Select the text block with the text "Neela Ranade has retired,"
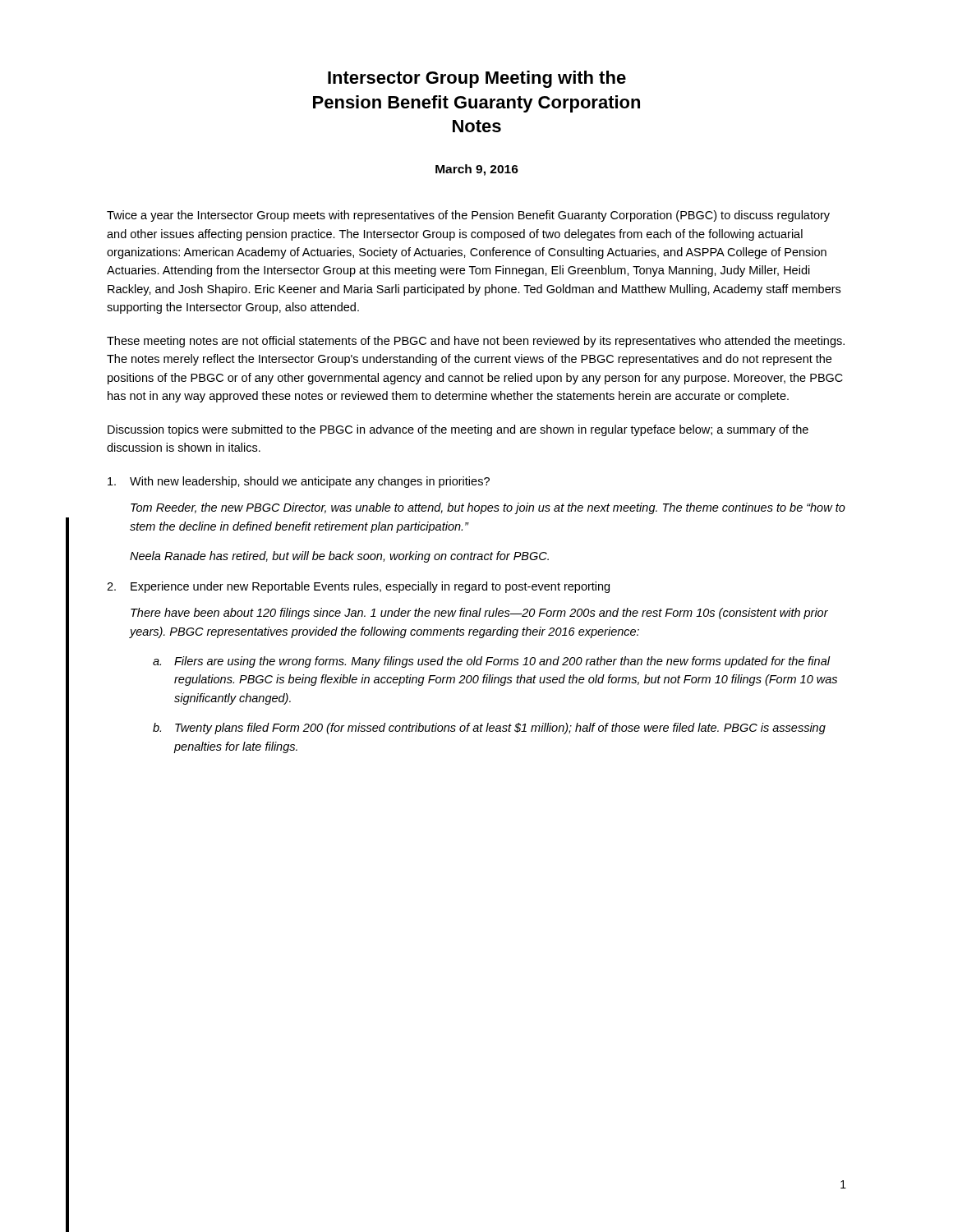Image resolution: width=953 pixels, height=1232 pixels. 340,556
